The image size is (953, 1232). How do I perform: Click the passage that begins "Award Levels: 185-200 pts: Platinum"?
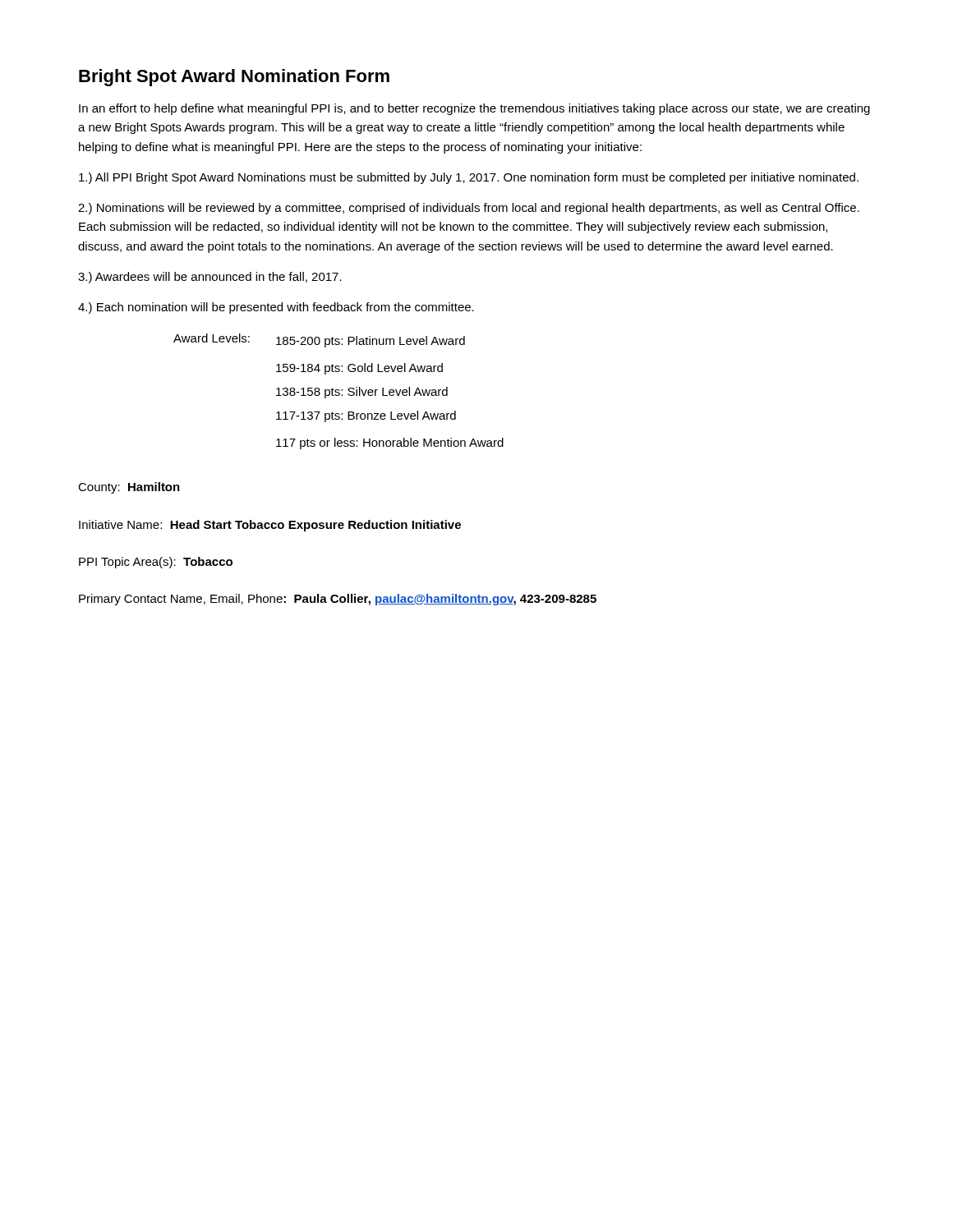(319, 340)
